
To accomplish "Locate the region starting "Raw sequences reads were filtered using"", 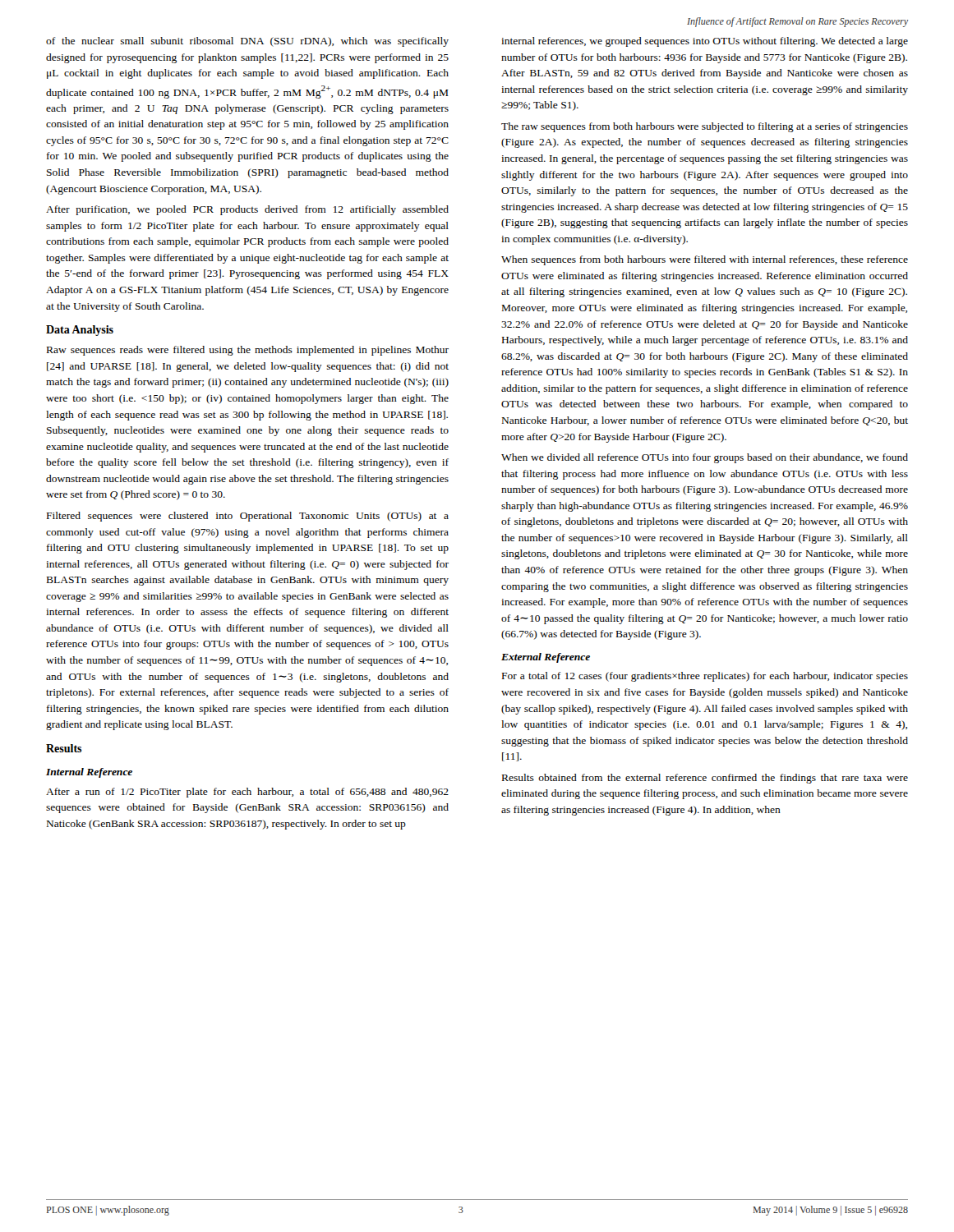I will pyautogui.click(x=247, y=422).
